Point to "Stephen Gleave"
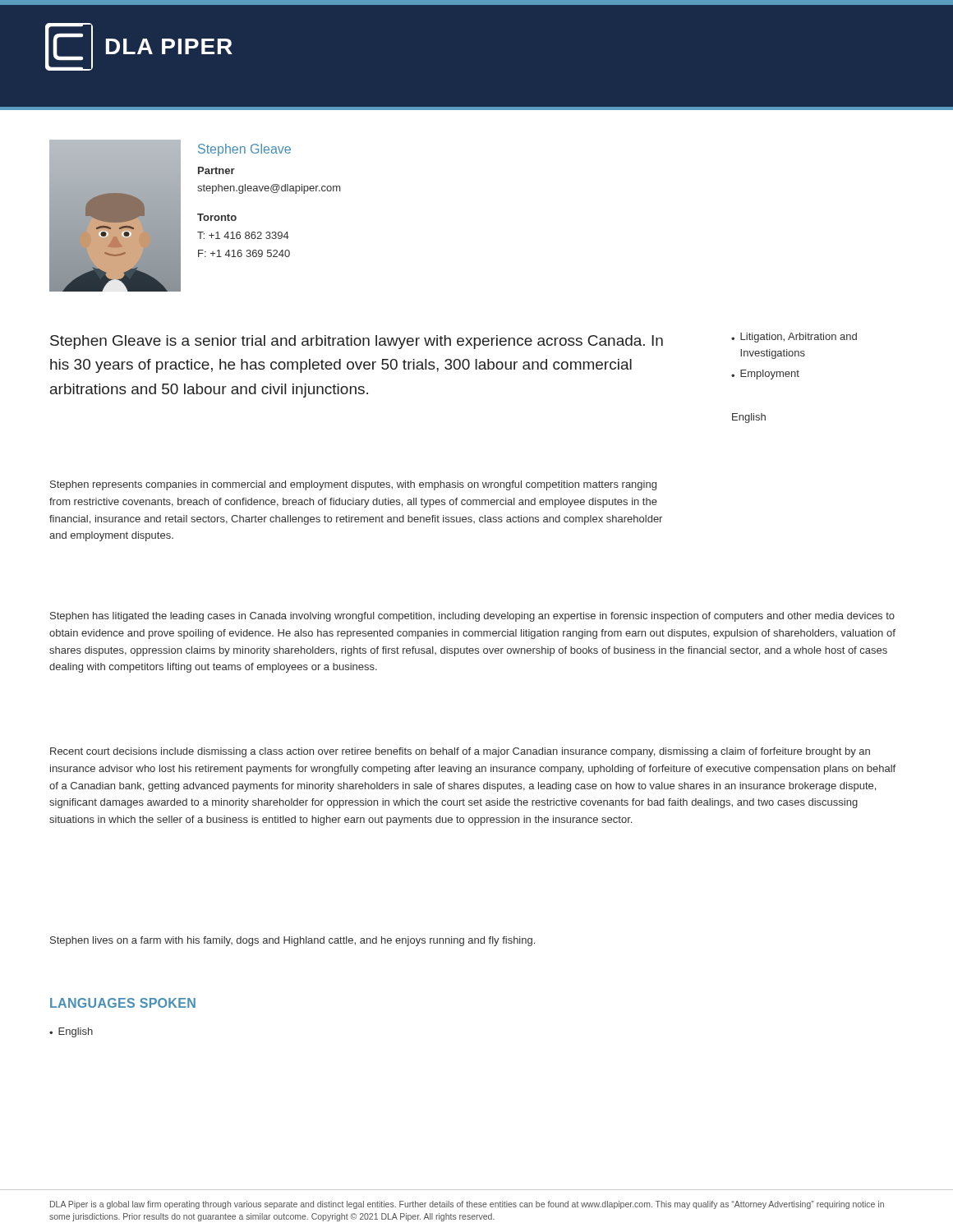The height and width of the screenshot is (1232, 953). (x=244, y=149)
